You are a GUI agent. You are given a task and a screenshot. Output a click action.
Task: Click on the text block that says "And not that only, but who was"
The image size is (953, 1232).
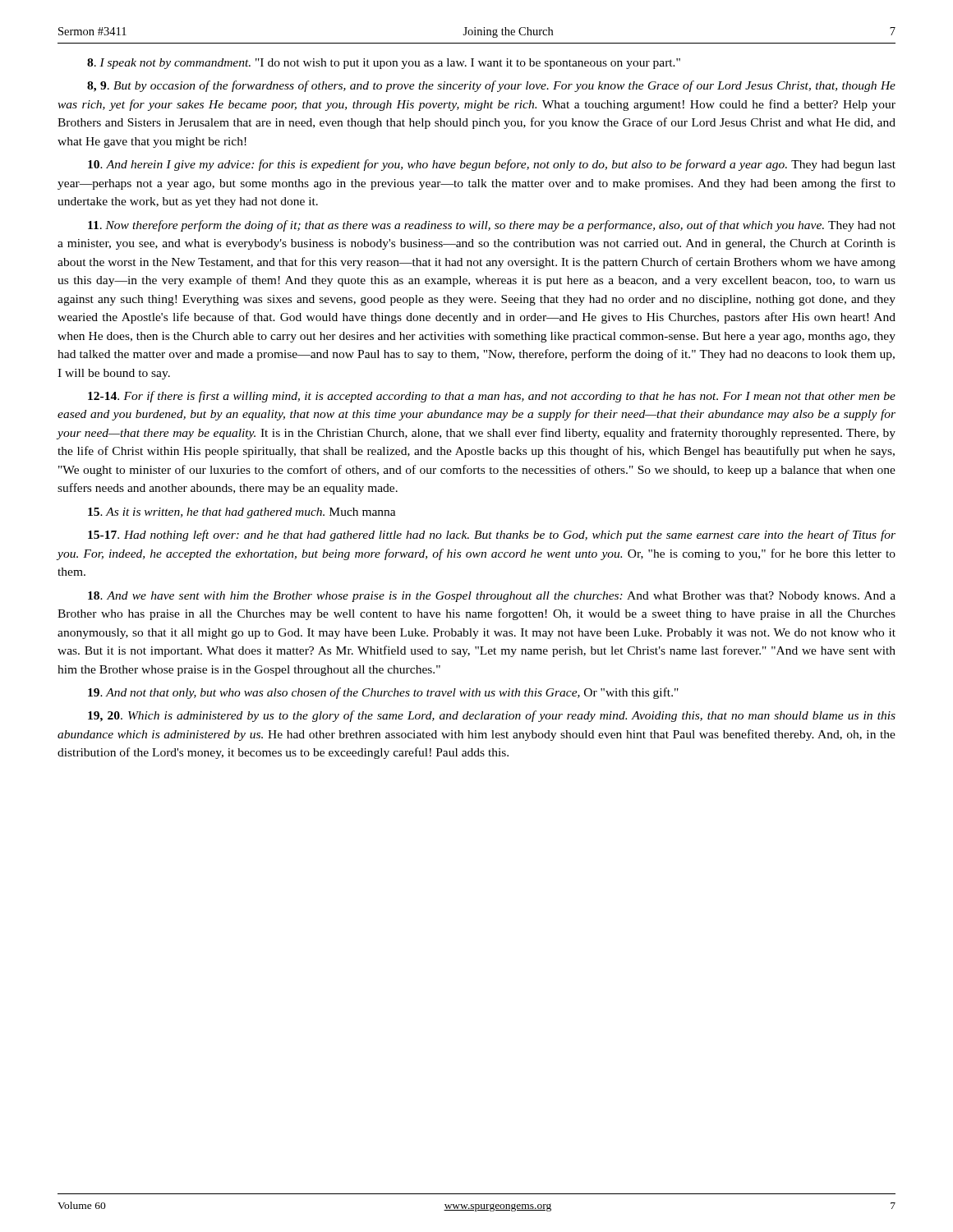476,693
